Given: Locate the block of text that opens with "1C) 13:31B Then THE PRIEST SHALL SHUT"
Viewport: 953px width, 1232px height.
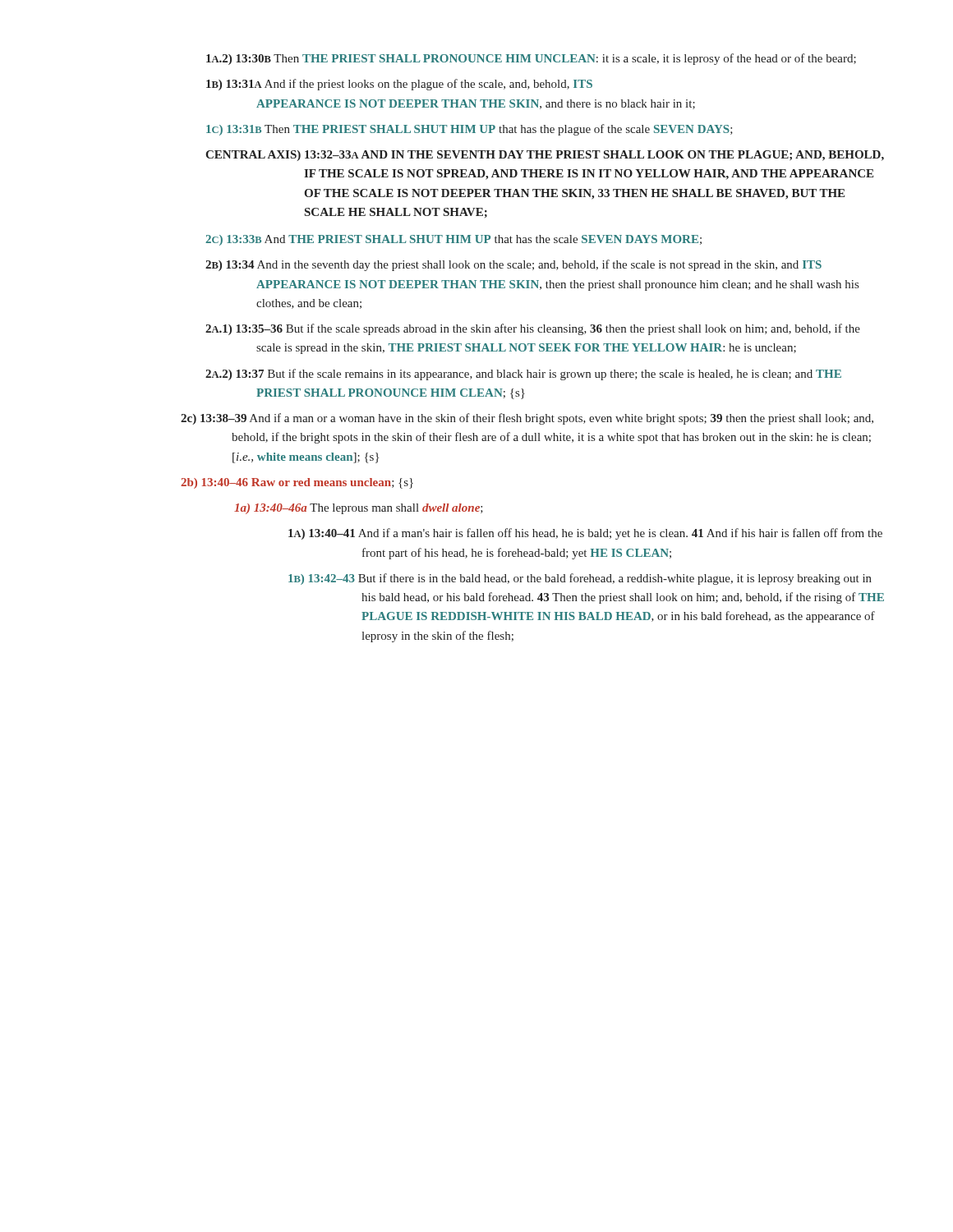Looking at the screenshot, I should (x=469, y=129).
